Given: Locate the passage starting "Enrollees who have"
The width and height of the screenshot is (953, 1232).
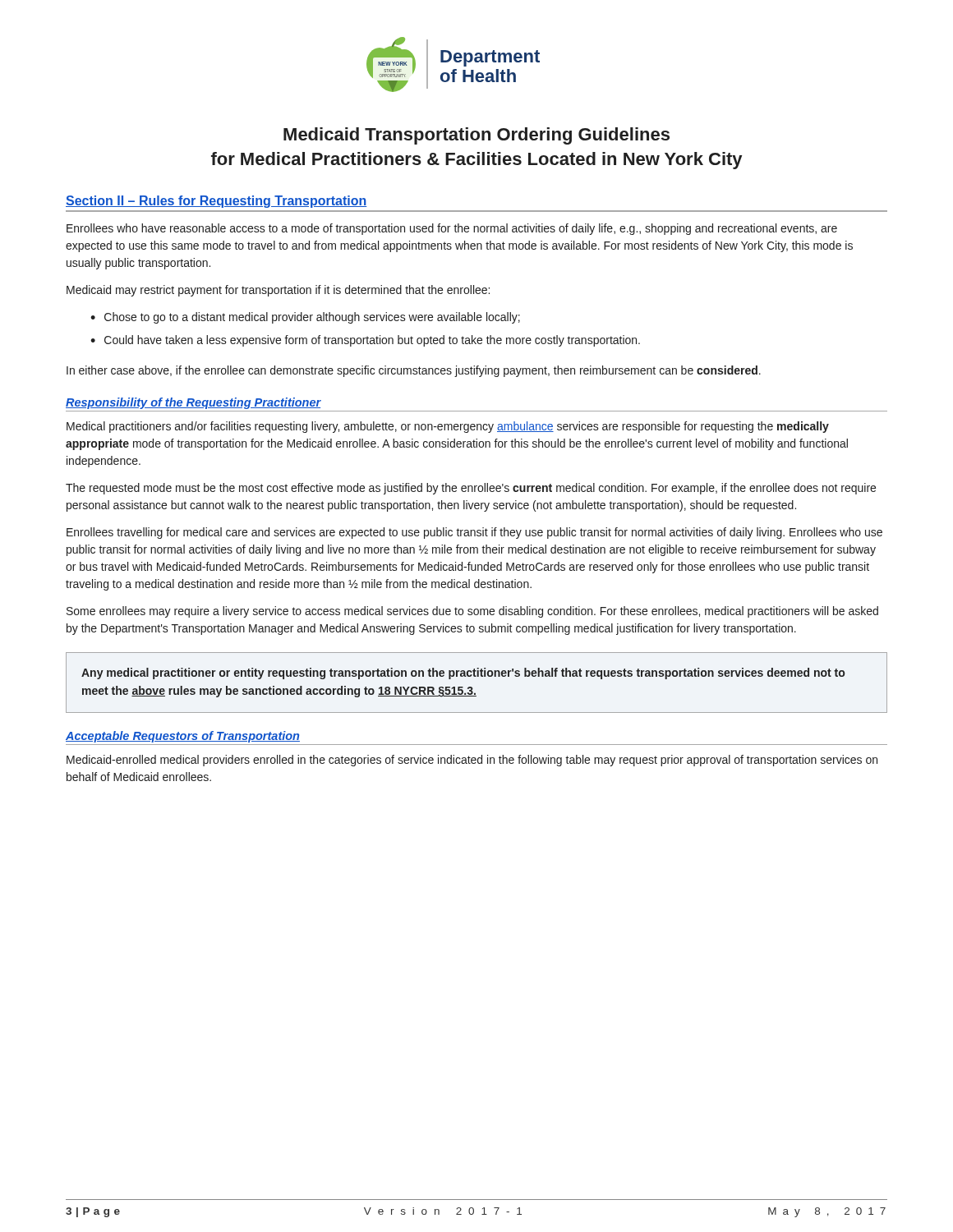Looking at the screenshot, I should (x=459, y=246).
